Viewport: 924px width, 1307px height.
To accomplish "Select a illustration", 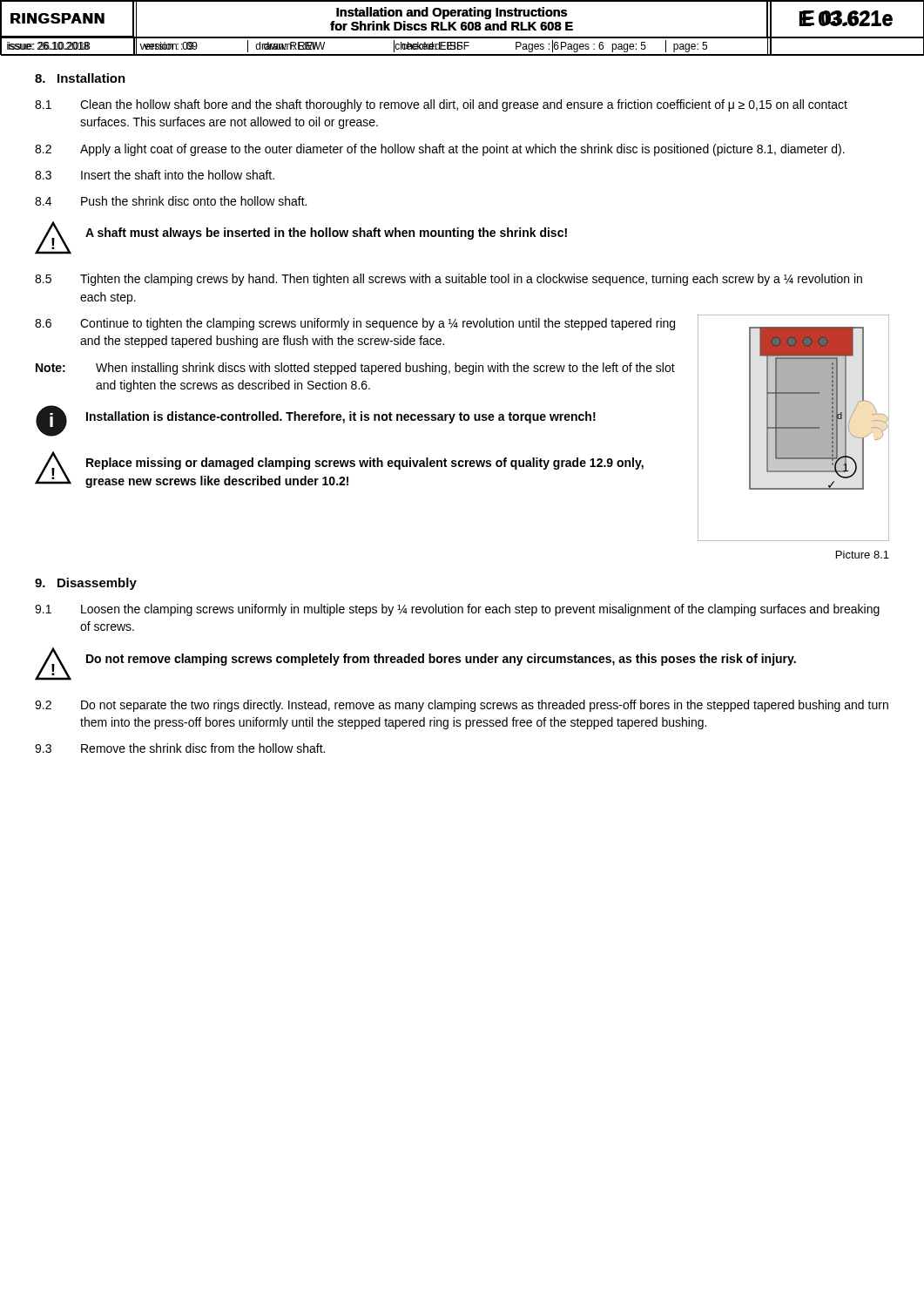I will click(x=793, y=428).
